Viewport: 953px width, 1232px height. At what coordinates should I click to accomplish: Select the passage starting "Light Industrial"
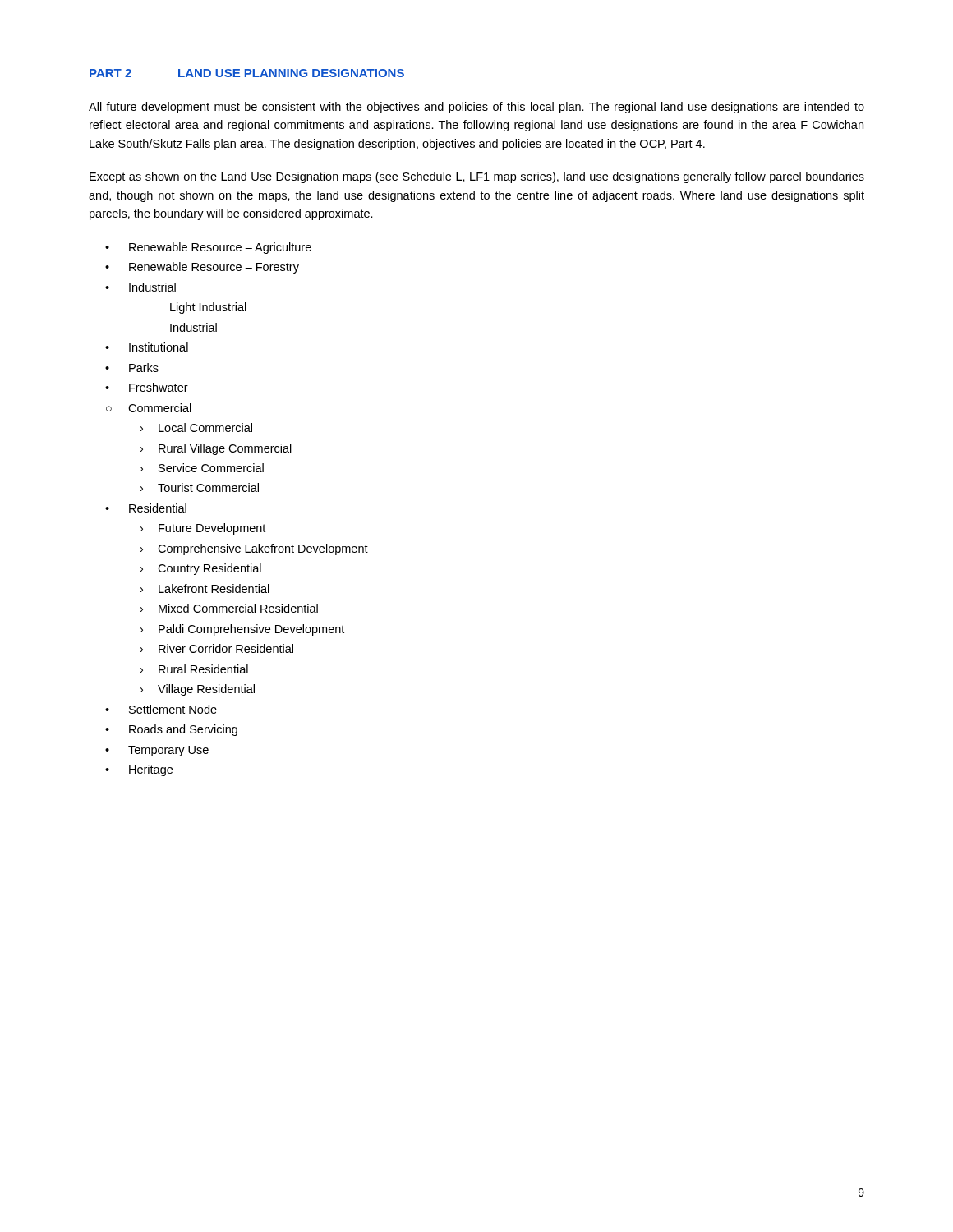pyautogui.click(x=208, y=307)
